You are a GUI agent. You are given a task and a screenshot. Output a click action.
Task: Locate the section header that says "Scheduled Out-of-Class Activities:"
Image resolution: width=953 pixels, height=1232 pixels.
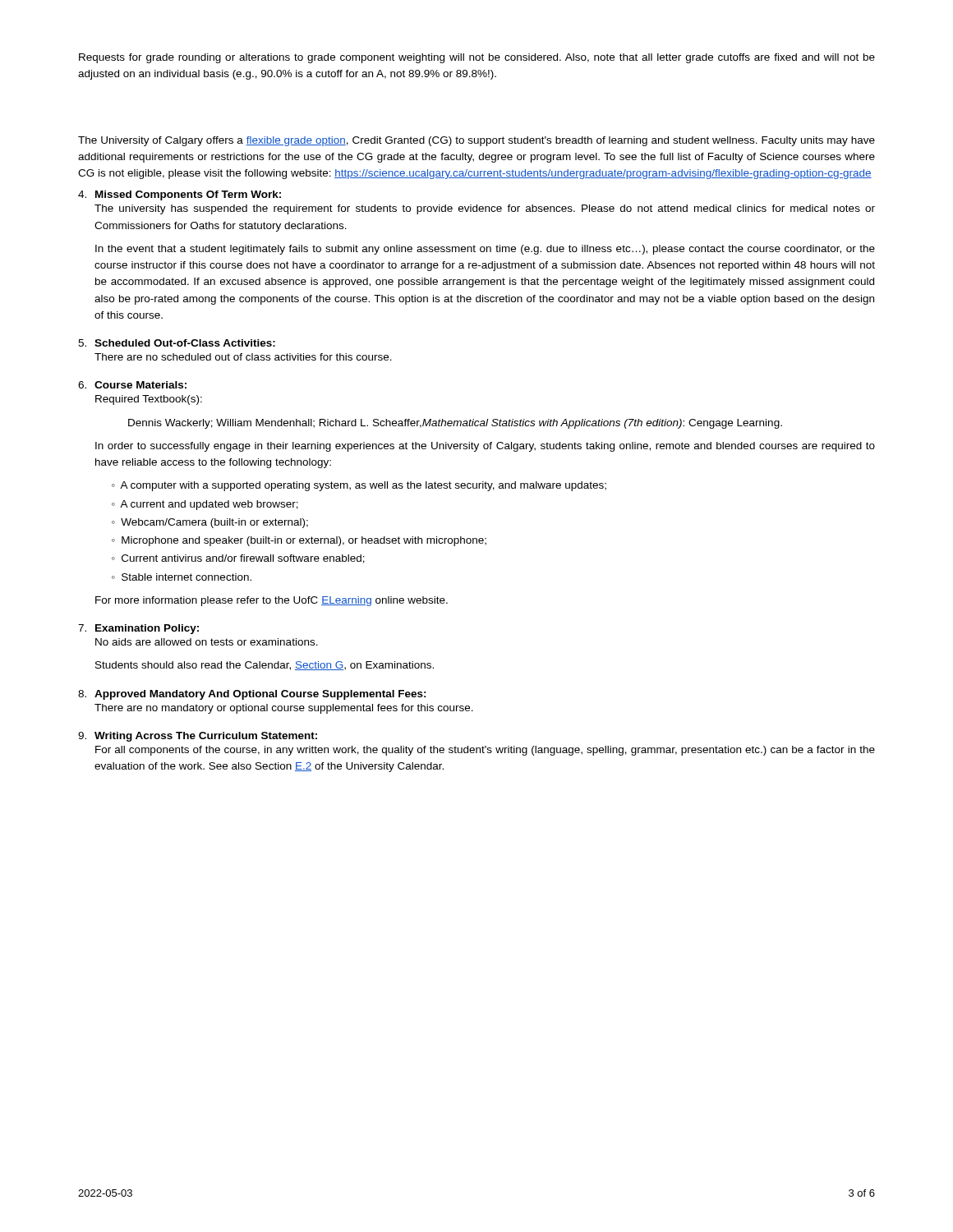[x=185, y=343]
